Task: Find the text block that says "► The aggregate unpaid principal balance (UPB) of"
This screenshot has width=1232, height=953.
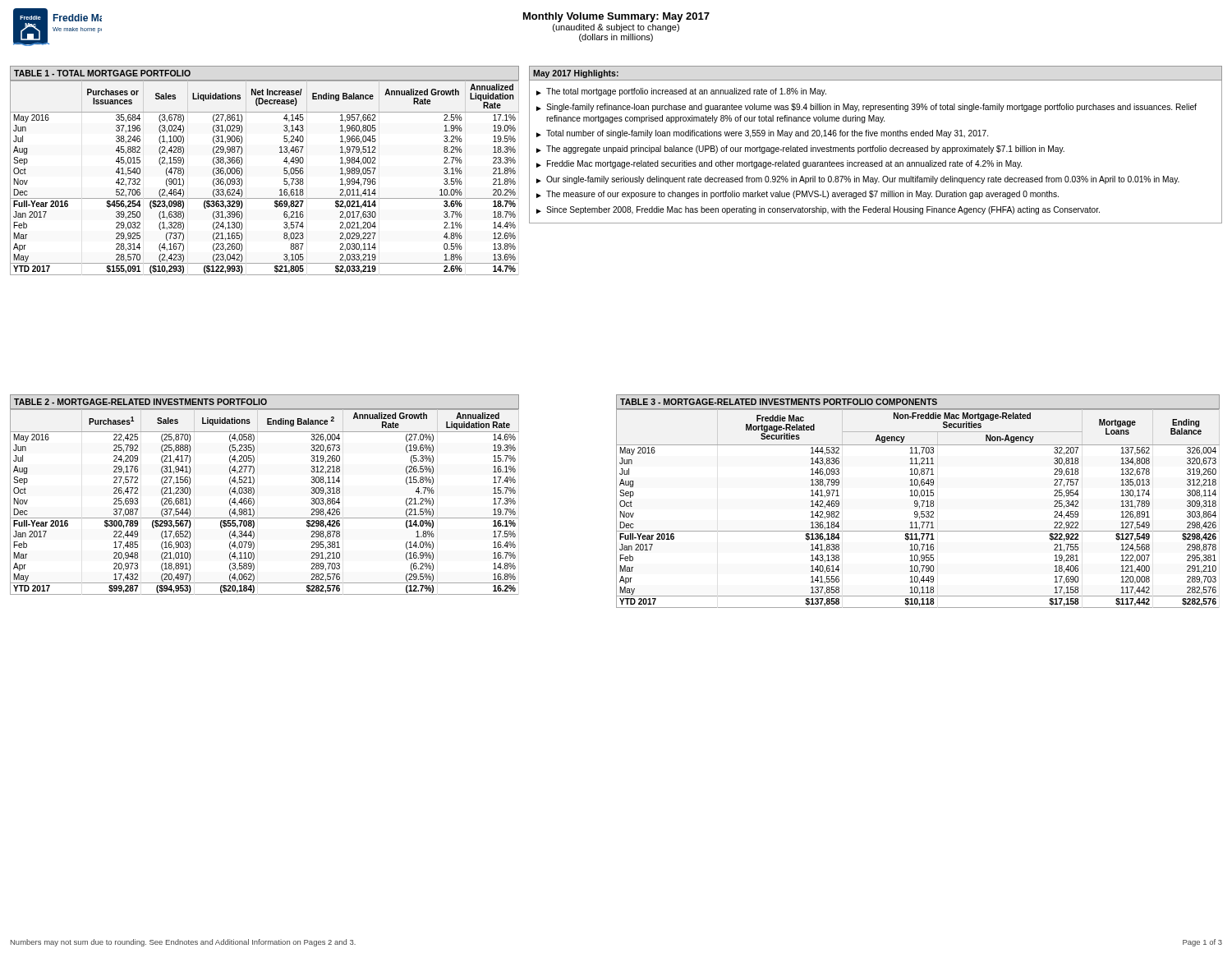Action: (800, 150)
